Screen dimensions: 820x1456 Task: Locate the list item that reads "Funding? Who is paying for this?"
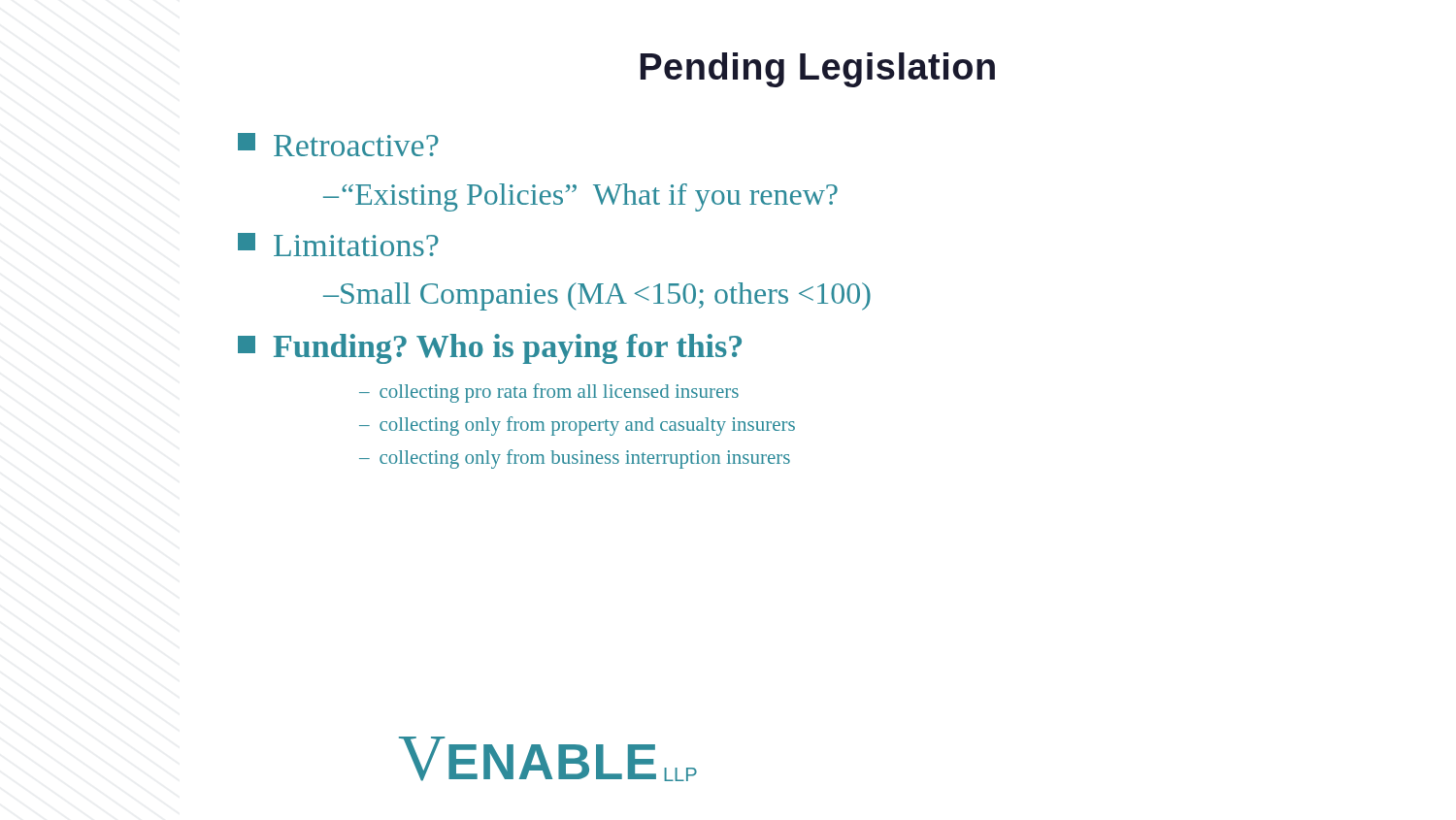pos(491,347)
